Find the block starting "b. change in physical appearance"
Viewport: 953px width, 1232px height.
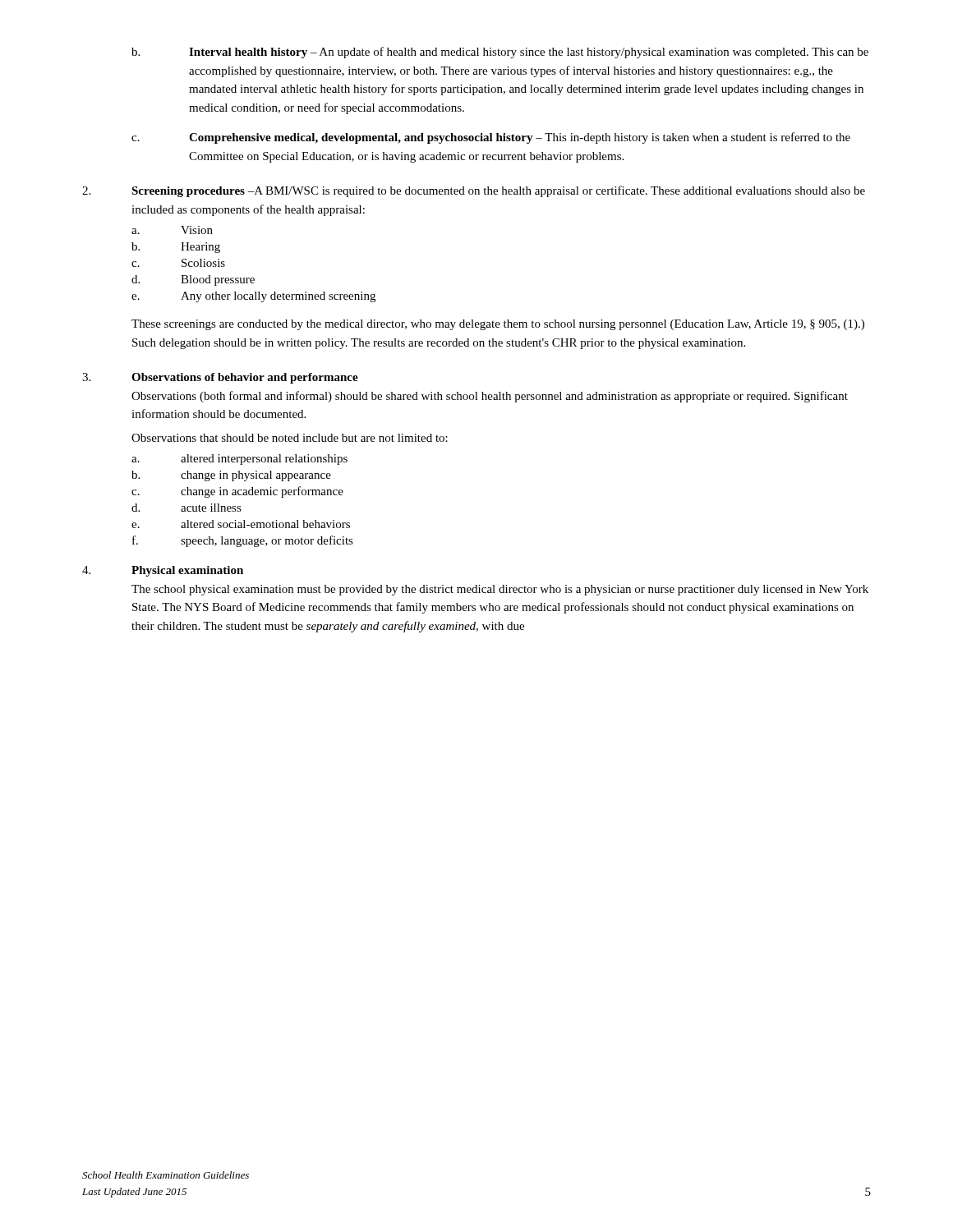pos(231,476)
